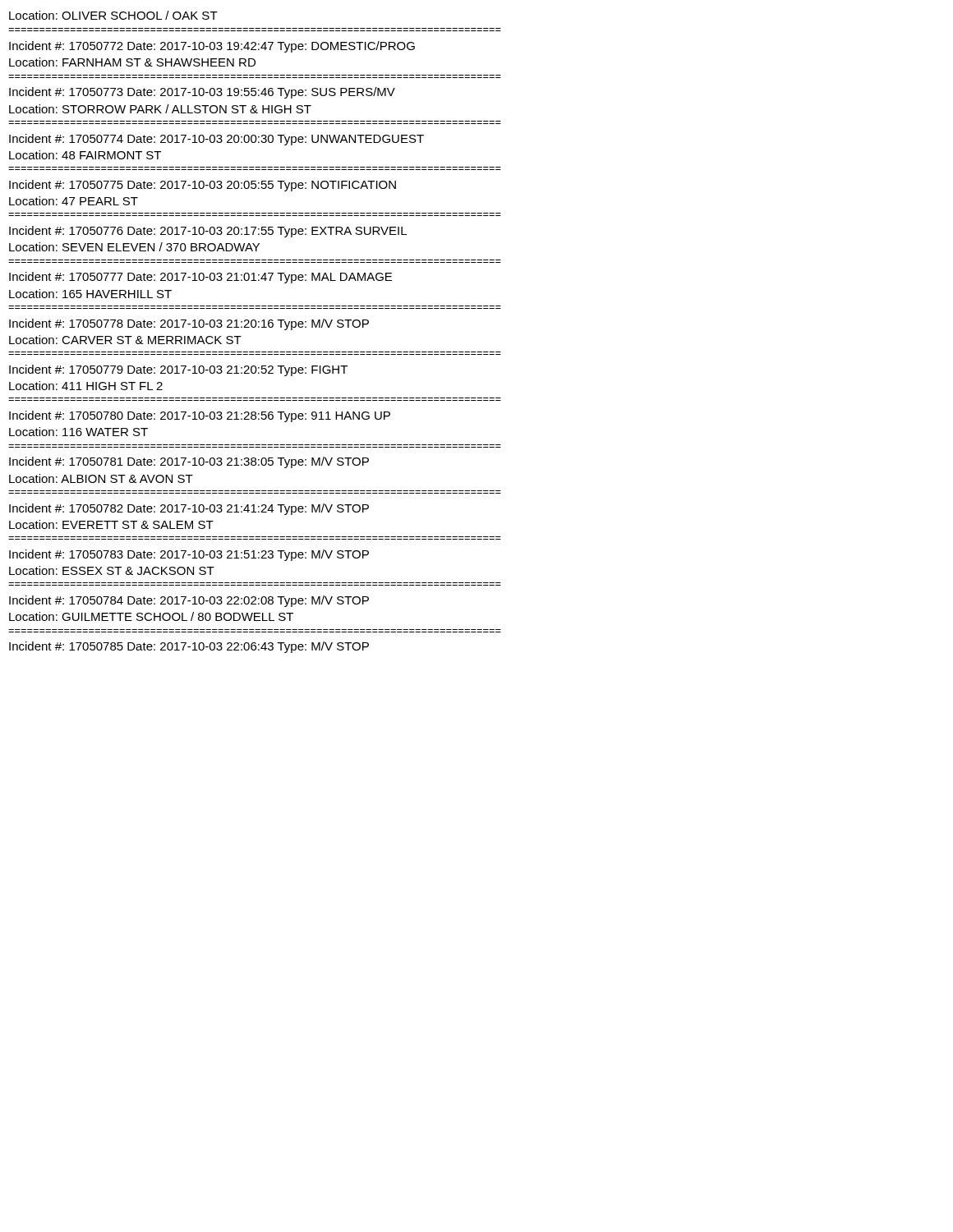
Task: Locate the element starting "Incident #: 17050773"
Action: pos(202,93)
